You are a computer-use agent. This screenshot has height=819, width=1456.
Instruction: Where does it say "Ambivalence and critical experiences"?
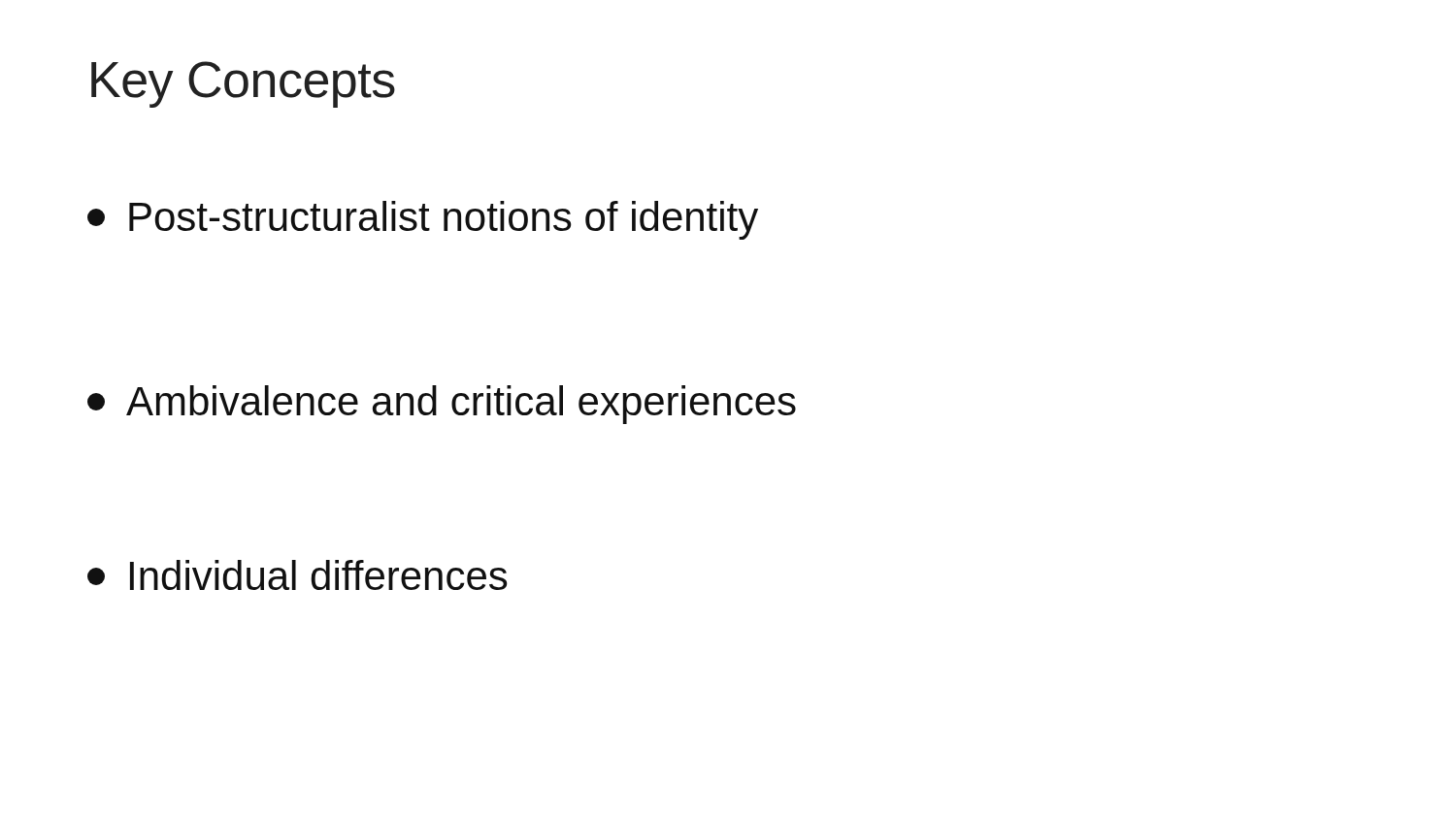(x=442, y=401)
